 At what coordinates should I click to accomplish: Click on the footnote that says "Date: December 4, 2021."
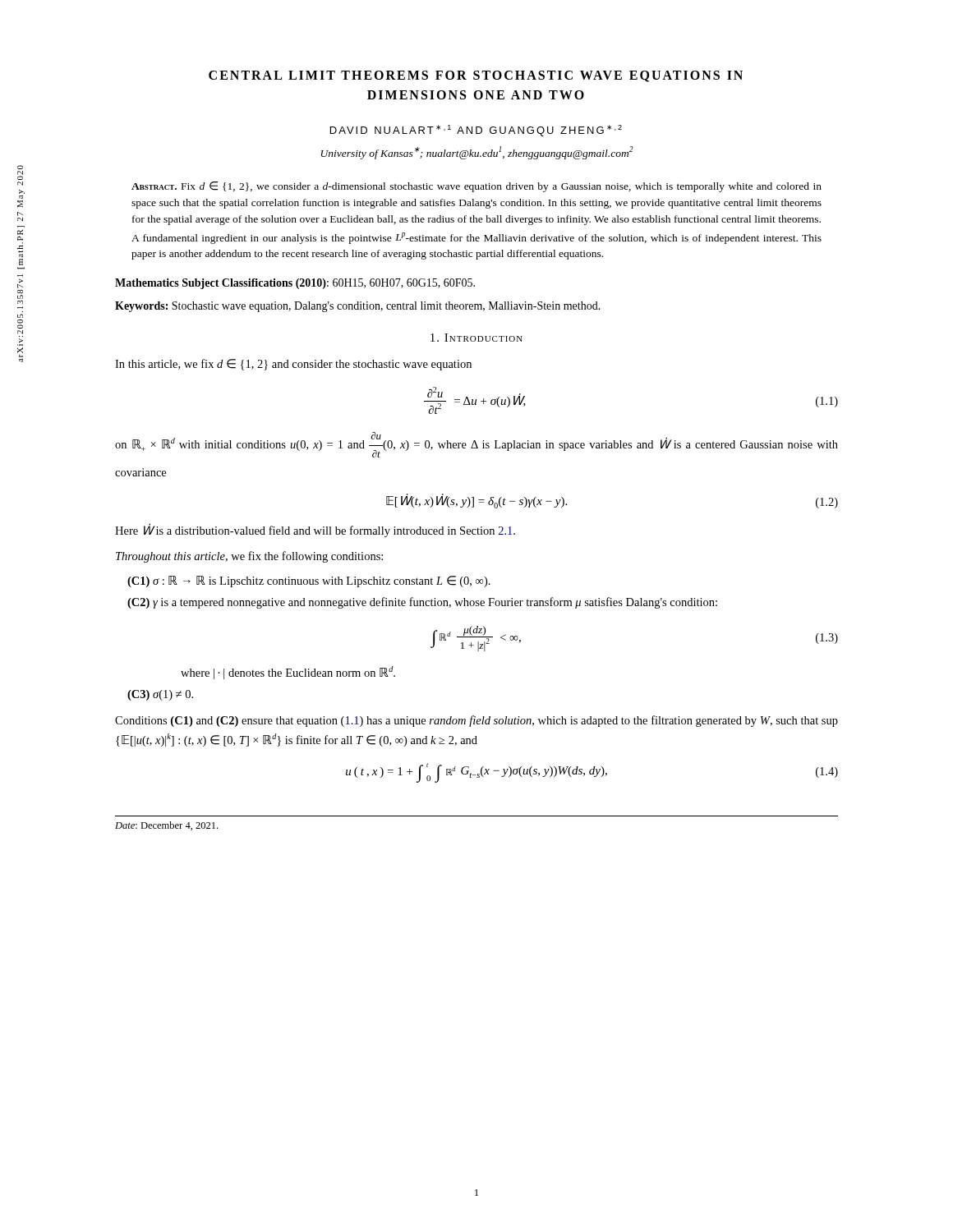pyautogui.click(x=167, y=825)
